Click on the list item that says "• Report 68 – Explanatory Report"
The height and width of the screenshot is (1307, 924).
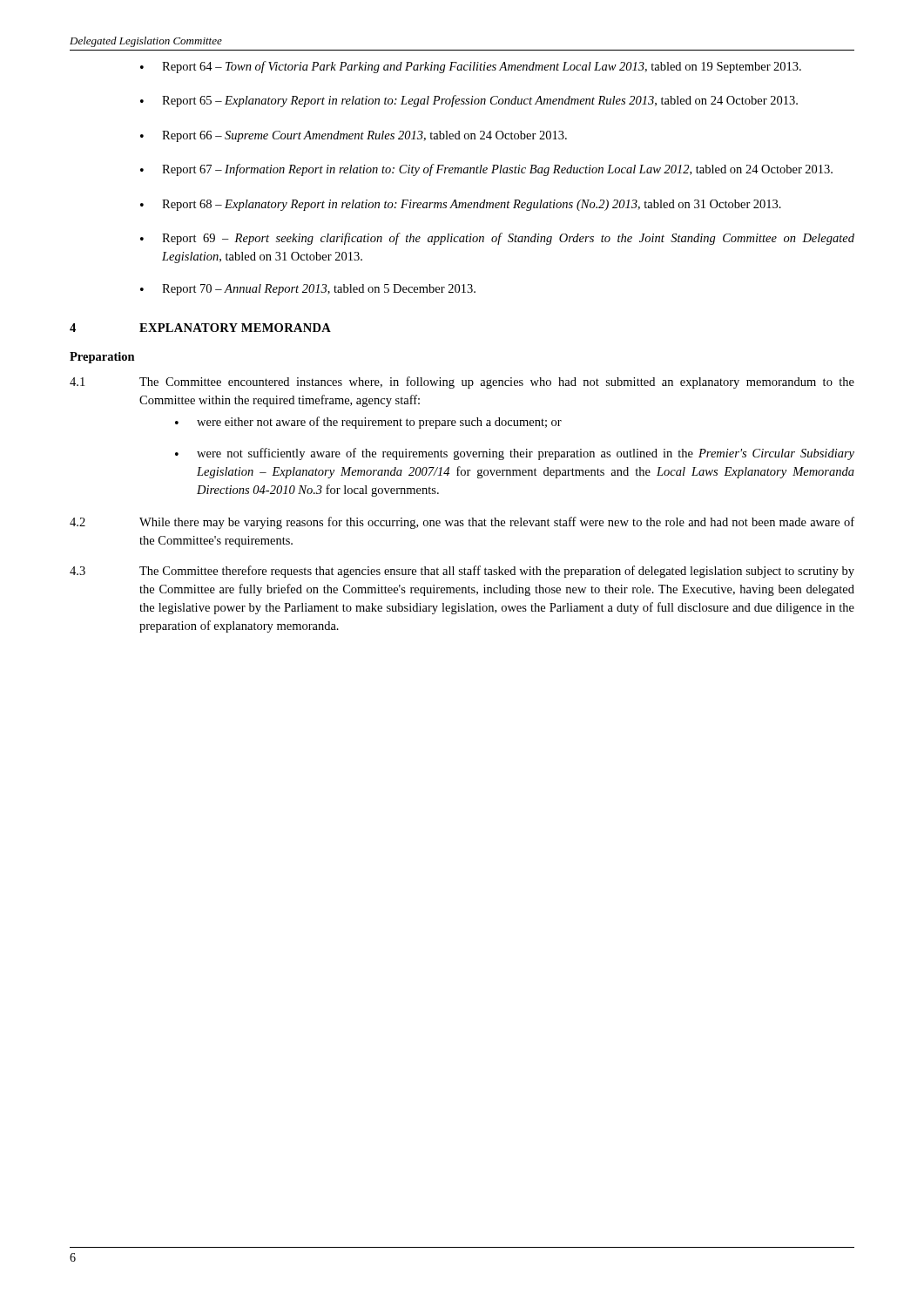497,205
